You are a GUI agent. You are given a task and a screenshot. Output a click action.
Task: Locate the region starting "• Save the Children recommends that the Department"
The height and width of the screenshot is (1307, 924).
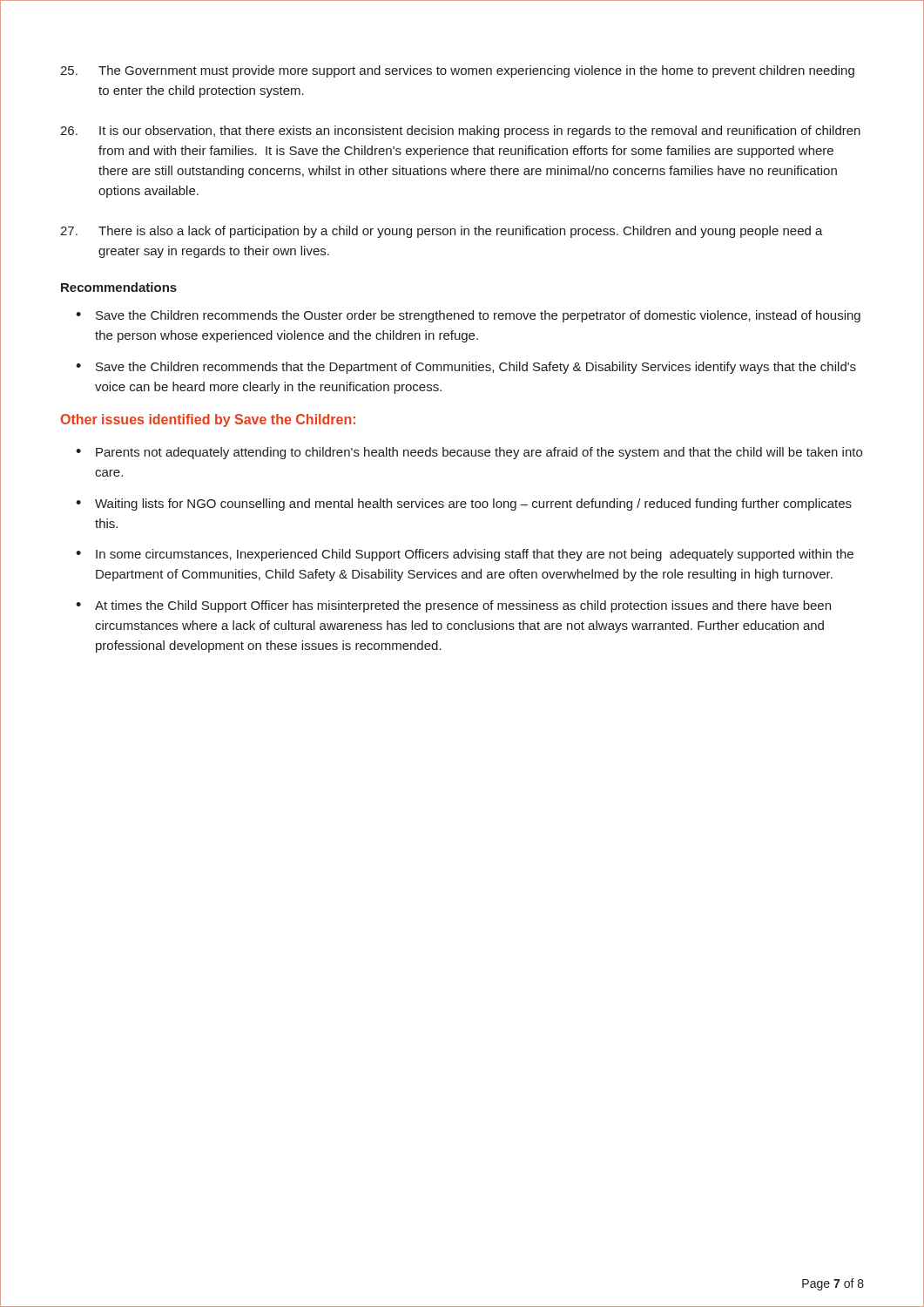tap(470, 376)
